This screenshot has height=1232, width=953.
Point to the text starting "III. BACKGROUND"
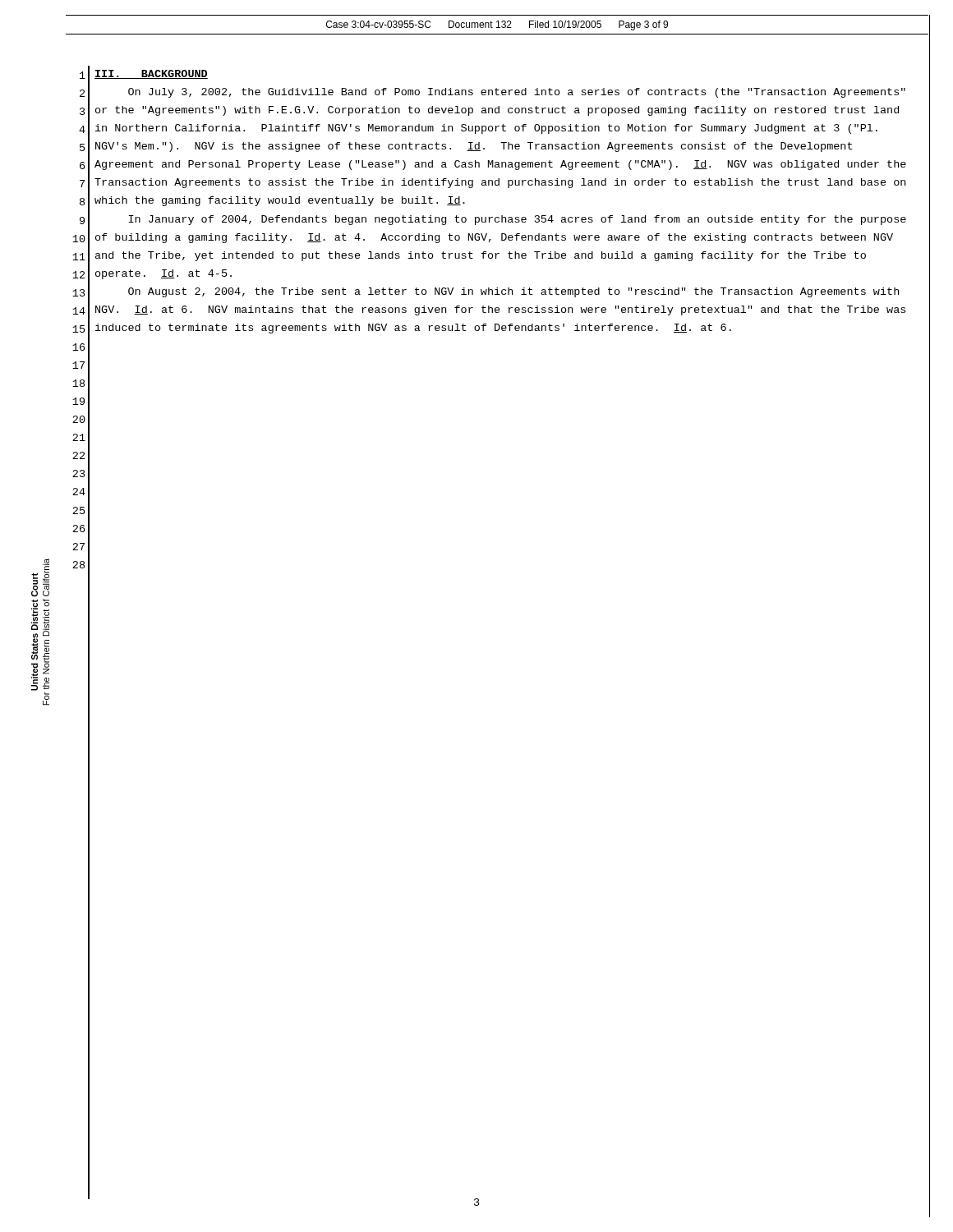point(151,74)
